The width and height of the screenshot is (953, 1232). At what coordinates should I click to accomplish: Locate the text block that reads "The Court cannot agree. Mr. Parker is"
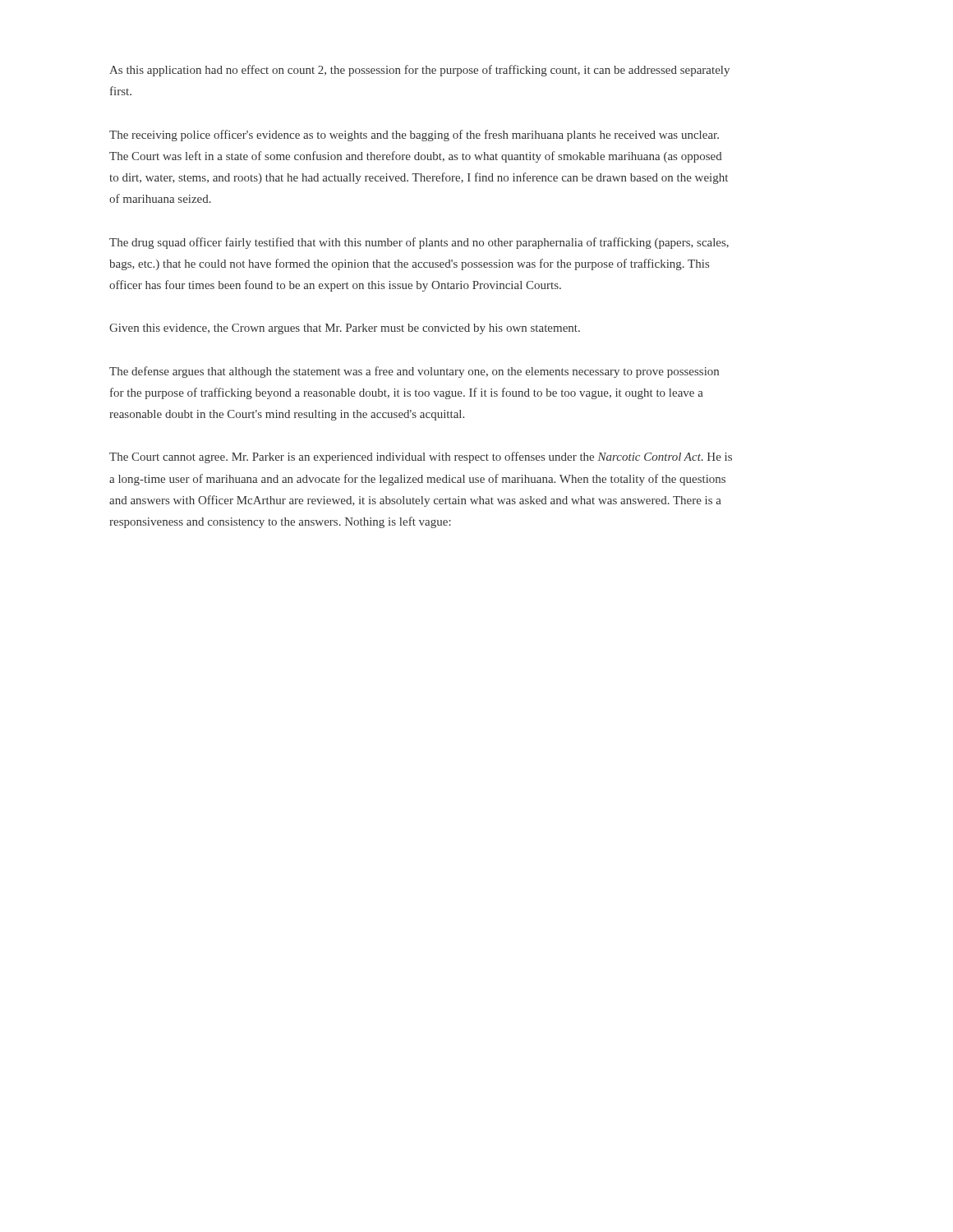point(421,489)
